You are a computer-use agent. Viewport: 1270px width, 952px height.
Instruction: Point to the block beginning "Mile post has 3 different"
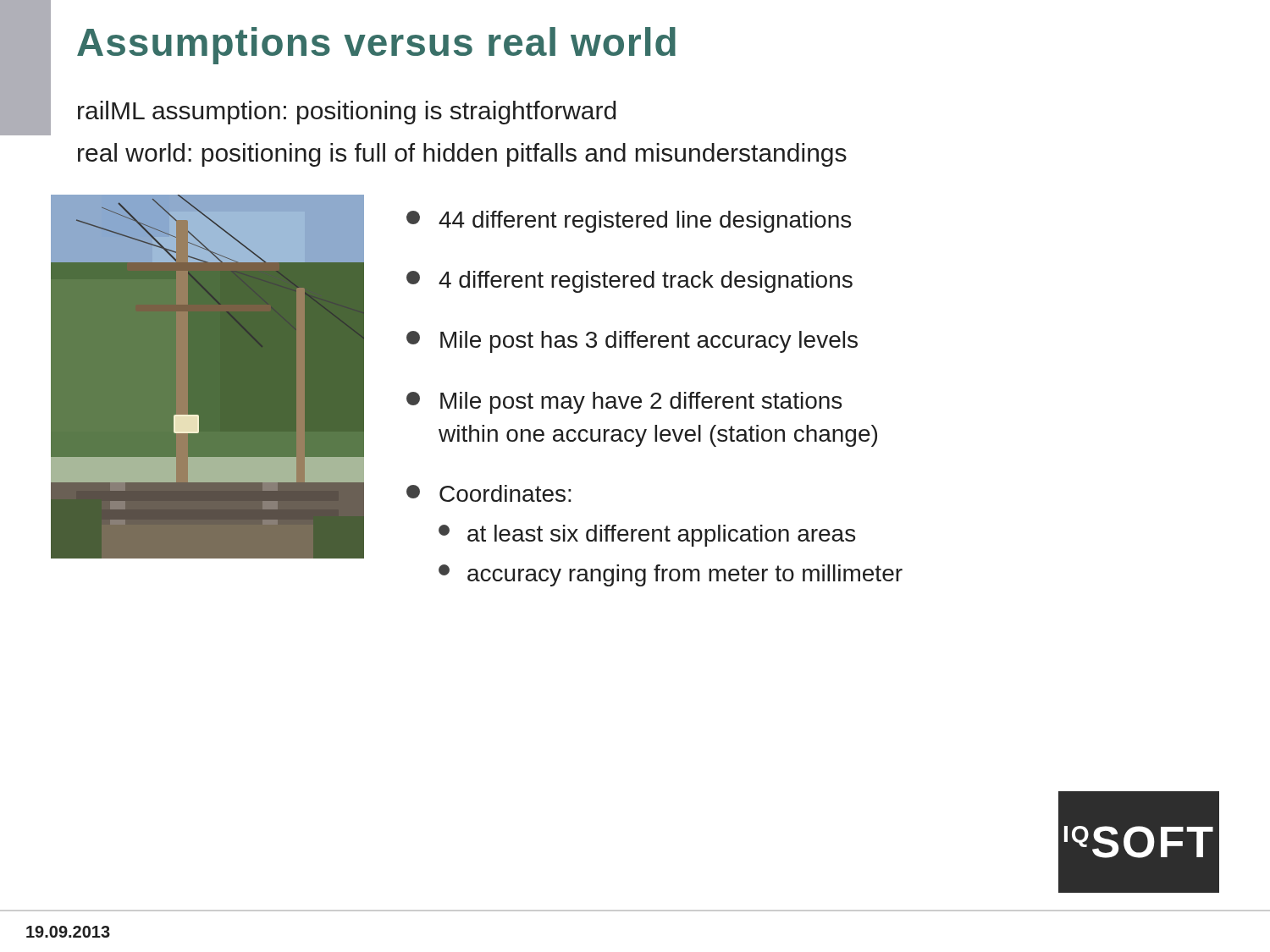point(817,340)
